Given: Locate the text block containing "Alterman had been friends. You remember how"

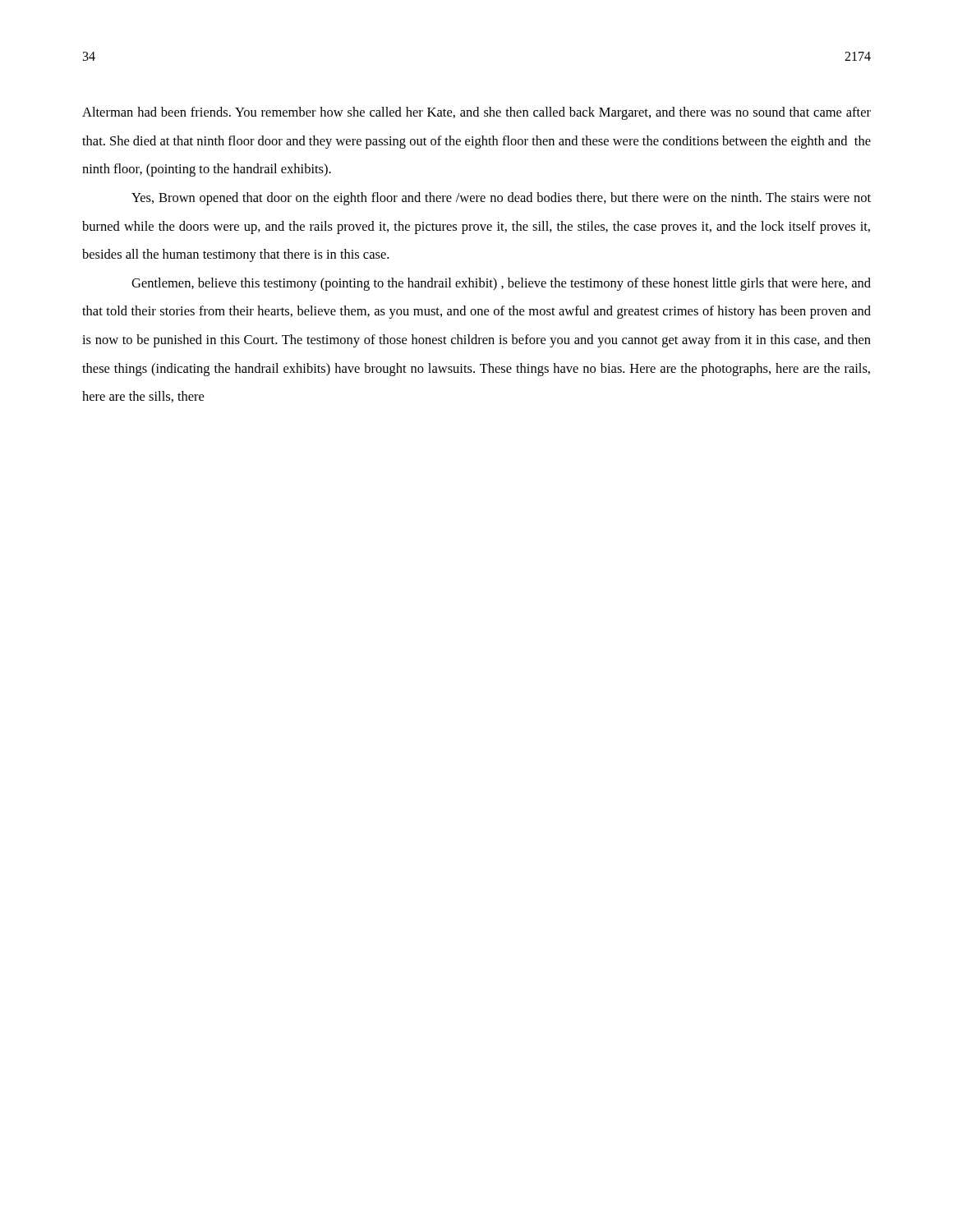Looking at the screenshot, I should [476, 141].
